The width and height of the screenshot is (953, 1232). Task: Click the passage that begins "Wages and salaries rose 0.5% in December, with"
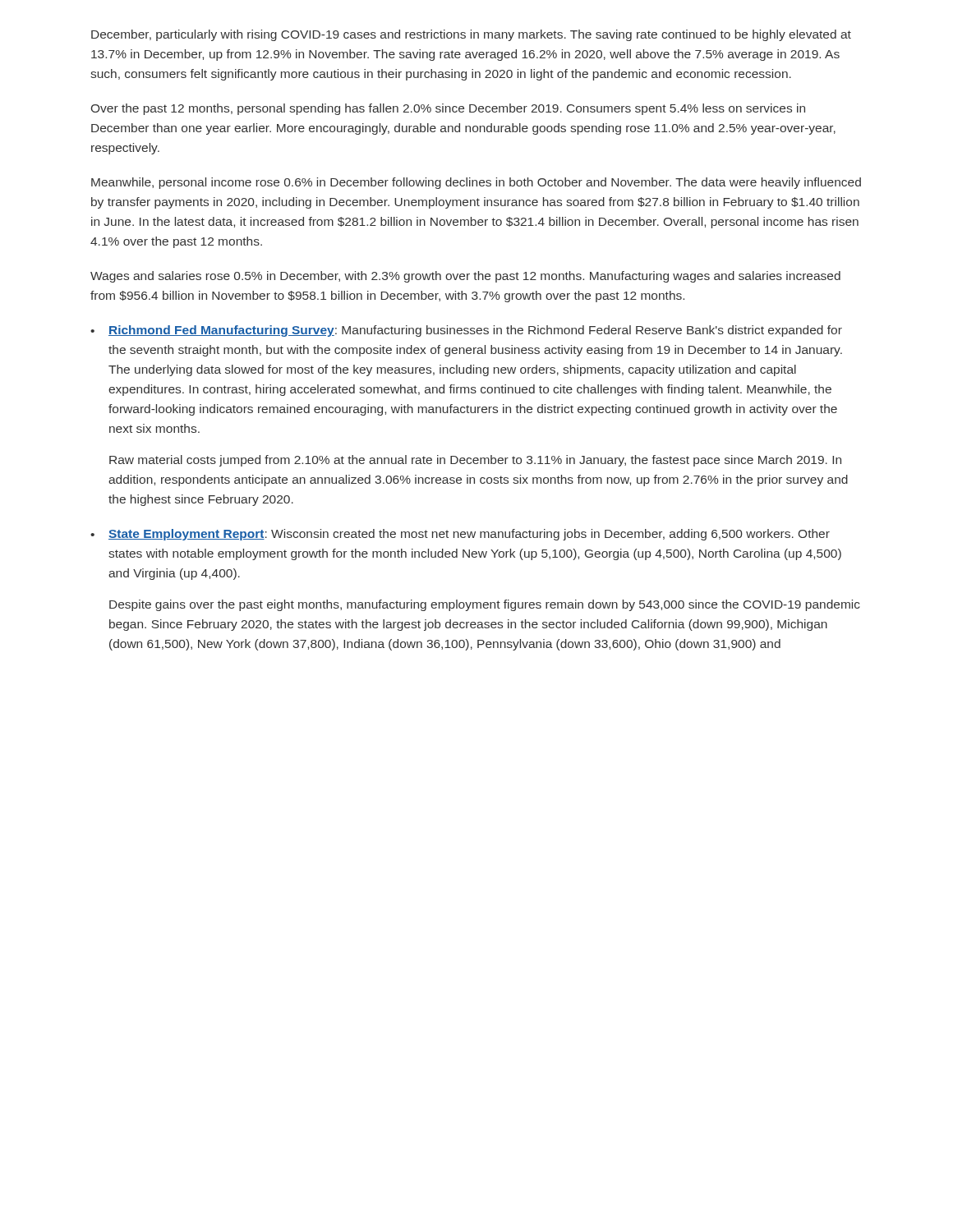pyautogui.click(x=466, y=286)
